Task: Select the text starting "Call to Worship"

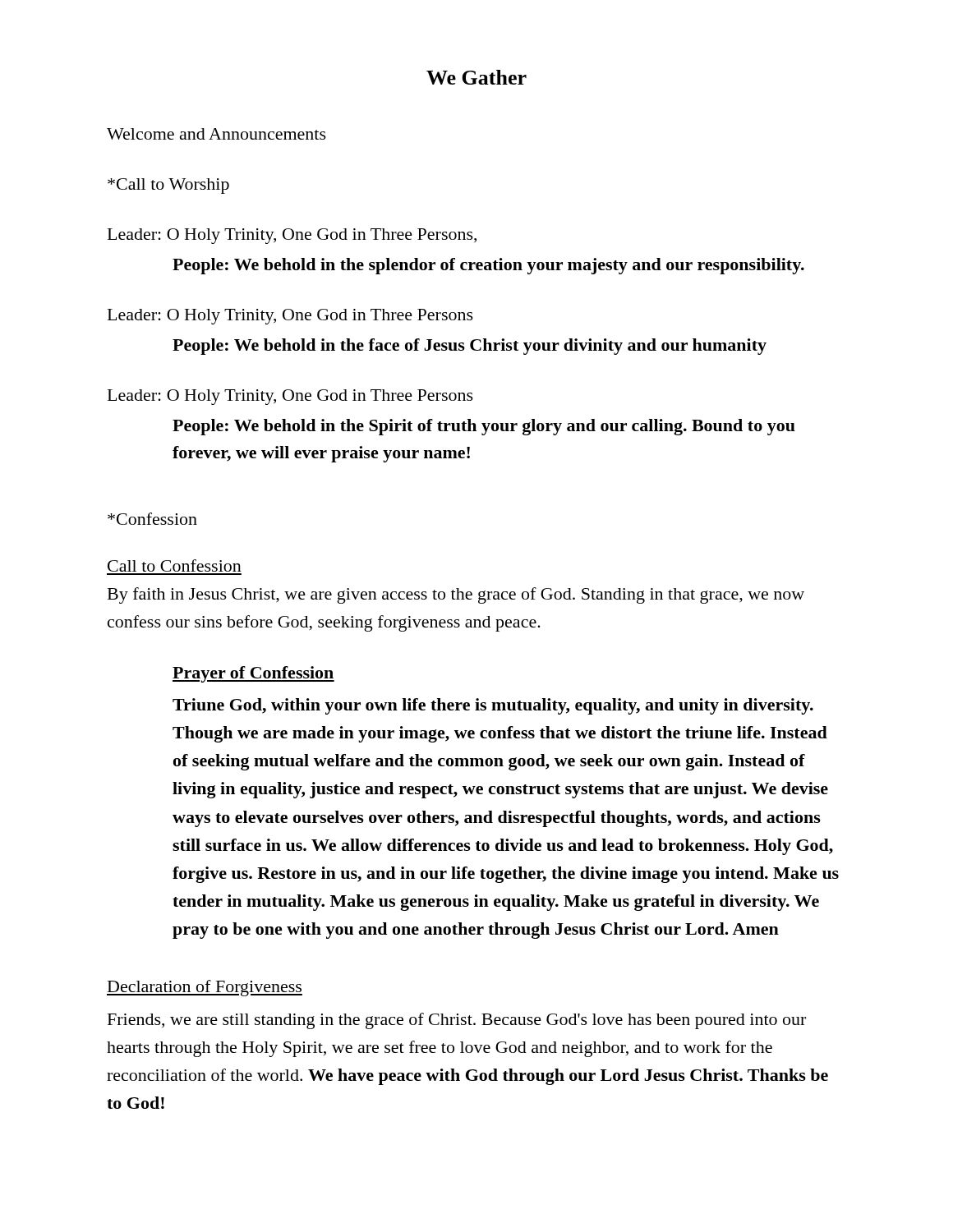Action: [168, 184]
